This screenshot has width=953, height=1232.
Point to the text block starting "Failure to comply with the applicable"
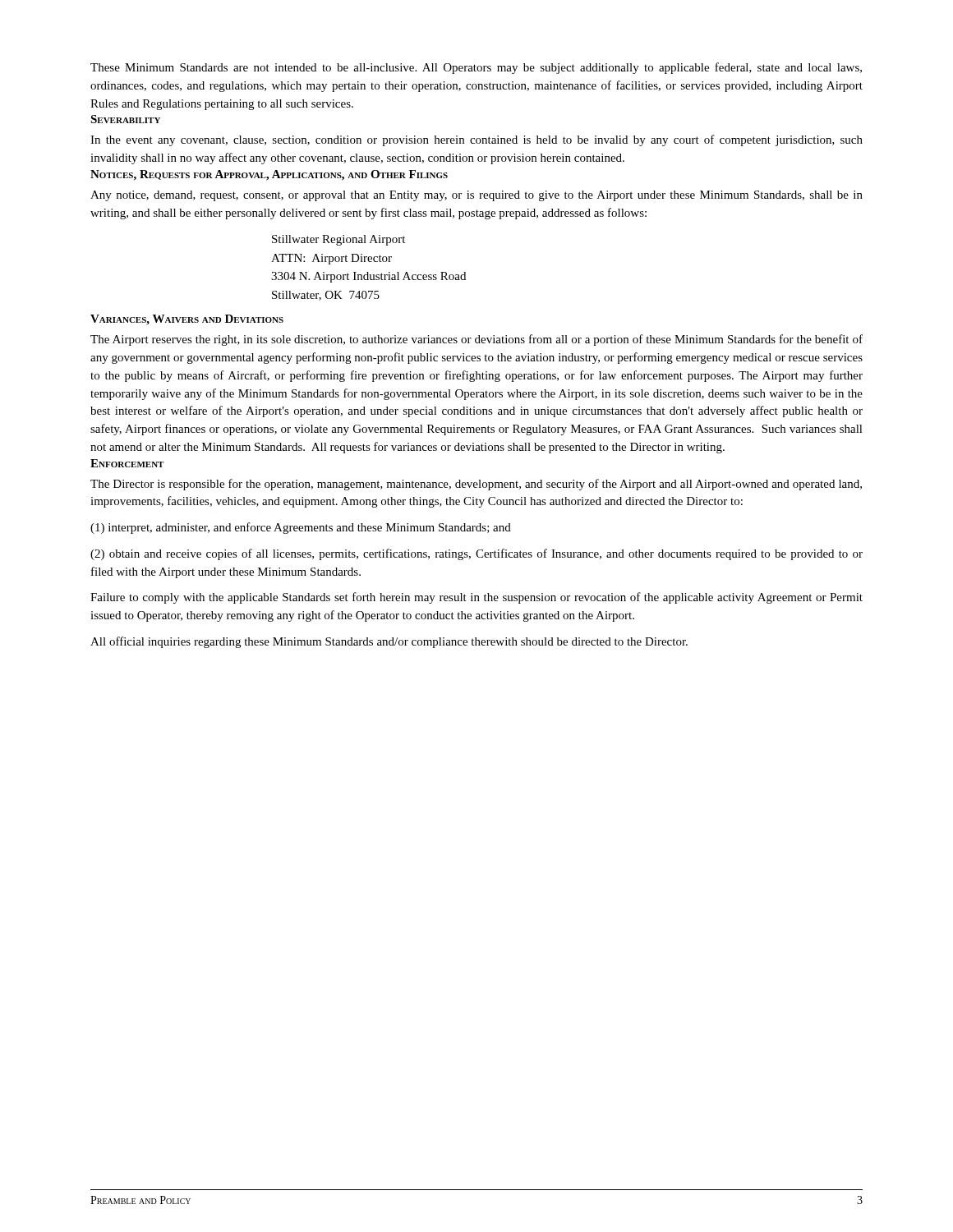[476, 606]
